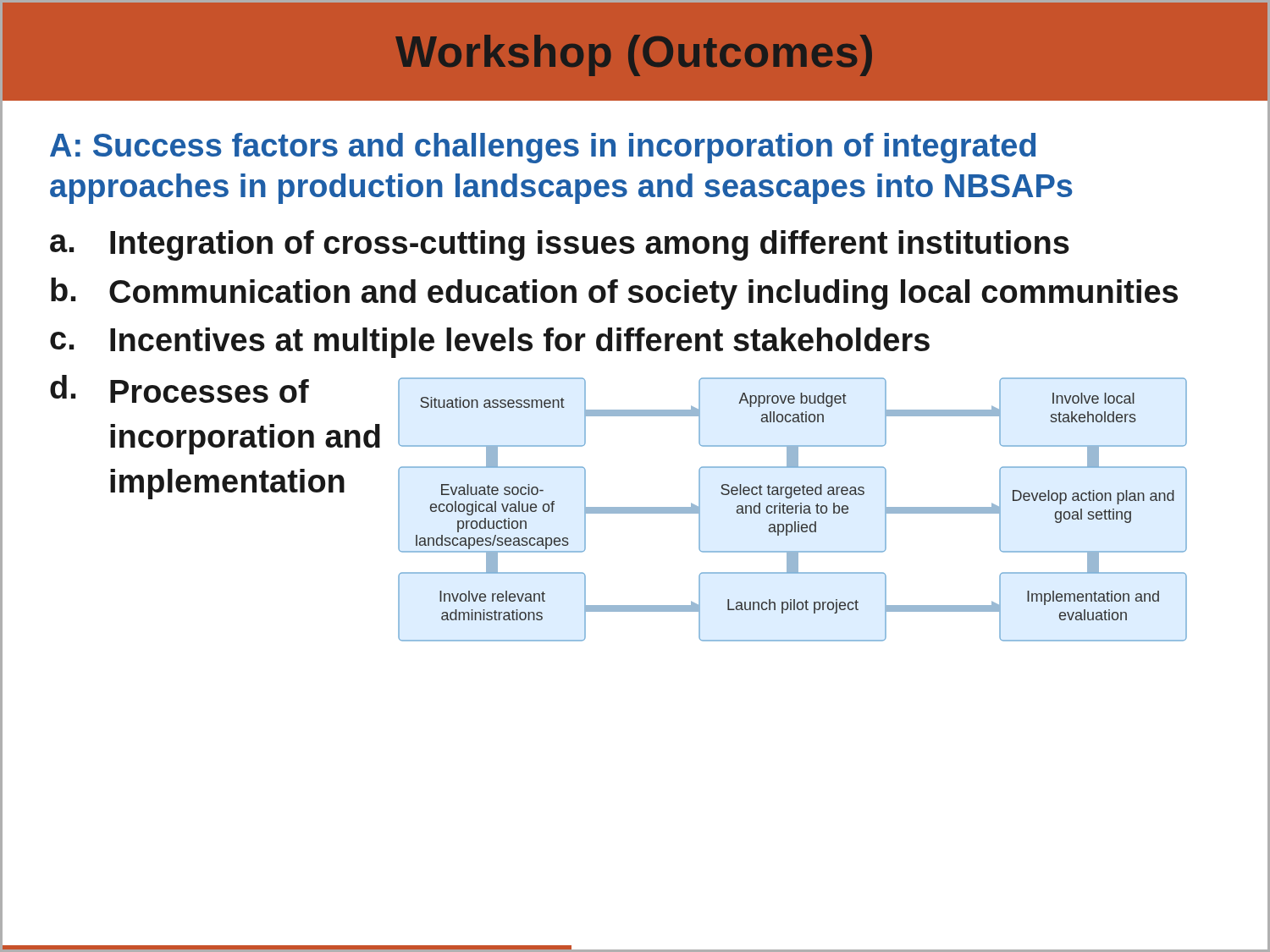This screenshot has width=1270, height=952.
Task: Find the flowchart
Action: tap(806, 553)
